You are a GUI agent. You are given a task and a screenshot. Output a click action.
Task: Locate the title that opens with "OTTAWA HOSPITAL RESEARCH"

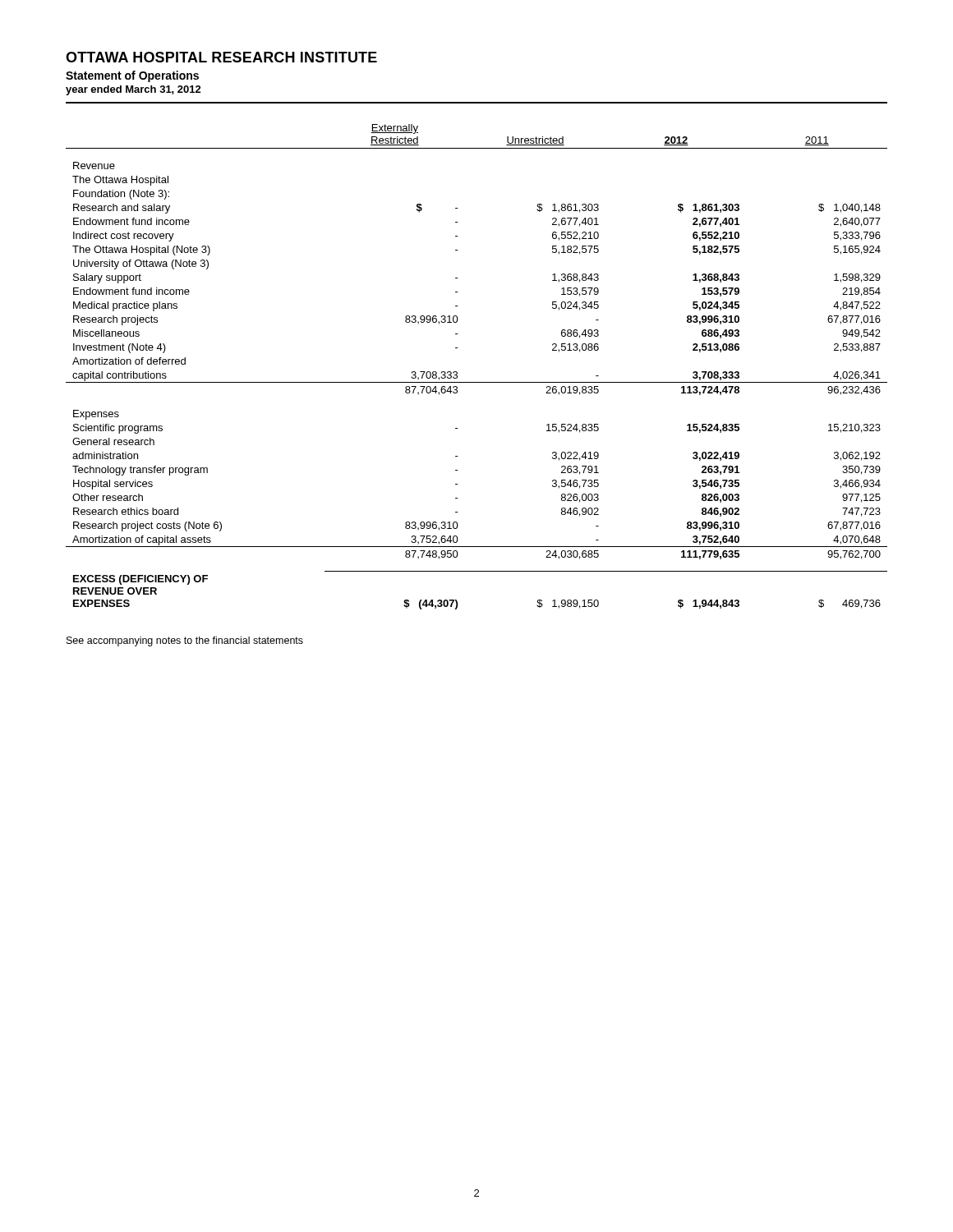pyautogui.click(x=222, y=58)
